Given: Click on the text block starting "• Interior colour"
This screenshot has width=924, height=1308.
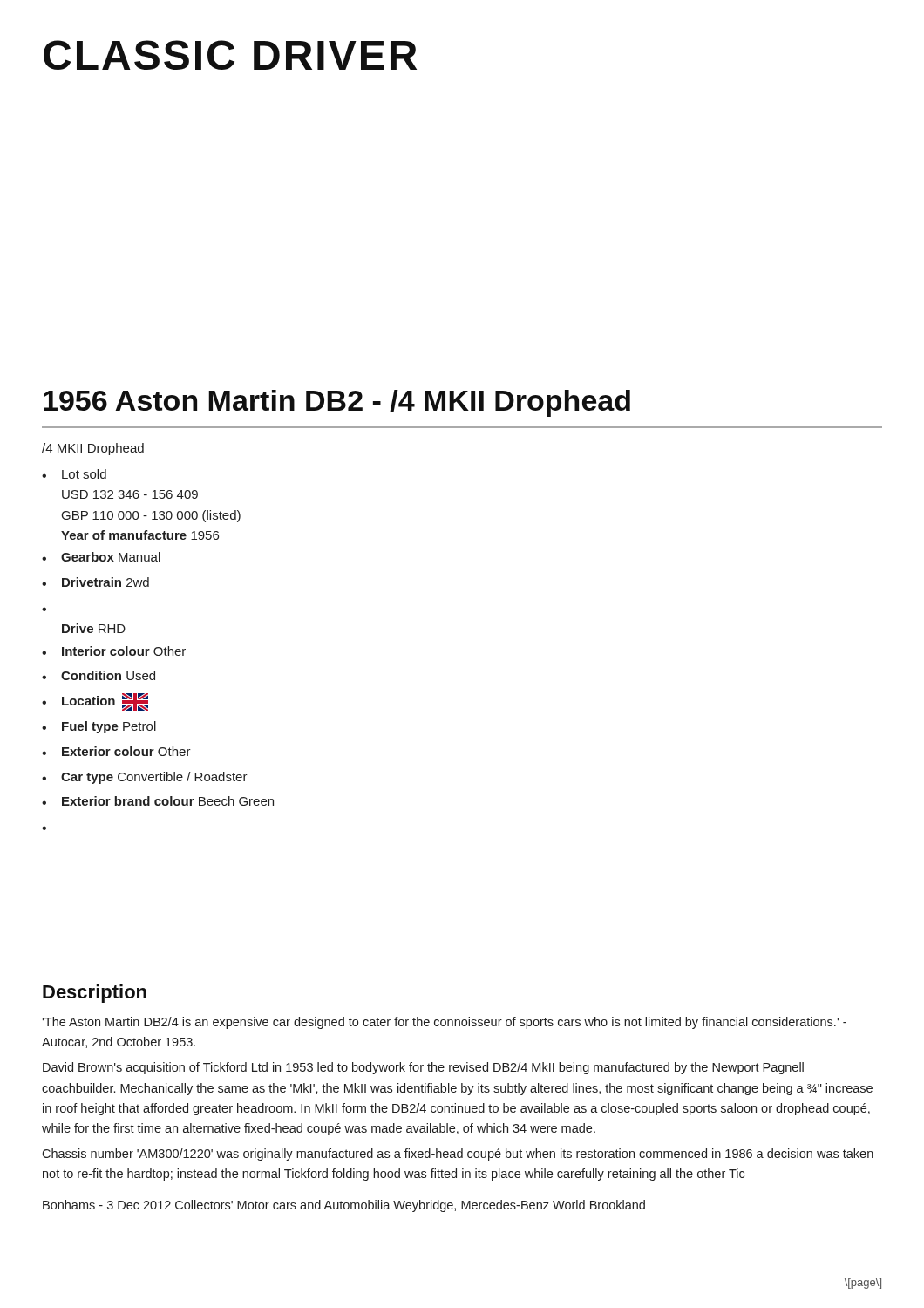Looking at the screenshot, I should coord(114,651).
